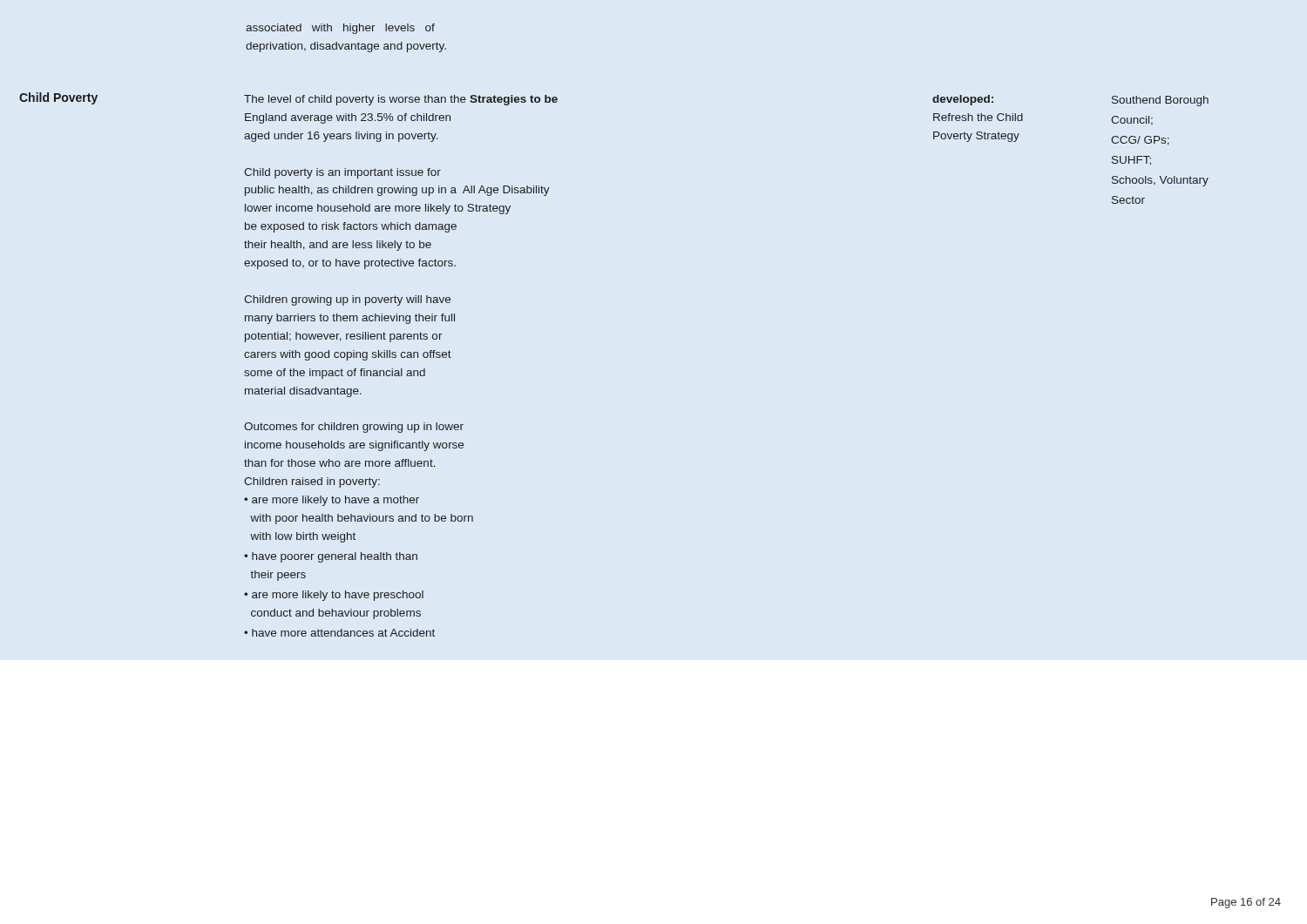Point to the block beginning "associated with higher levels of deprivation, disadvantage"
Image resolution: width=1307 pixels, height=924 pixels.
pos(346,37)
